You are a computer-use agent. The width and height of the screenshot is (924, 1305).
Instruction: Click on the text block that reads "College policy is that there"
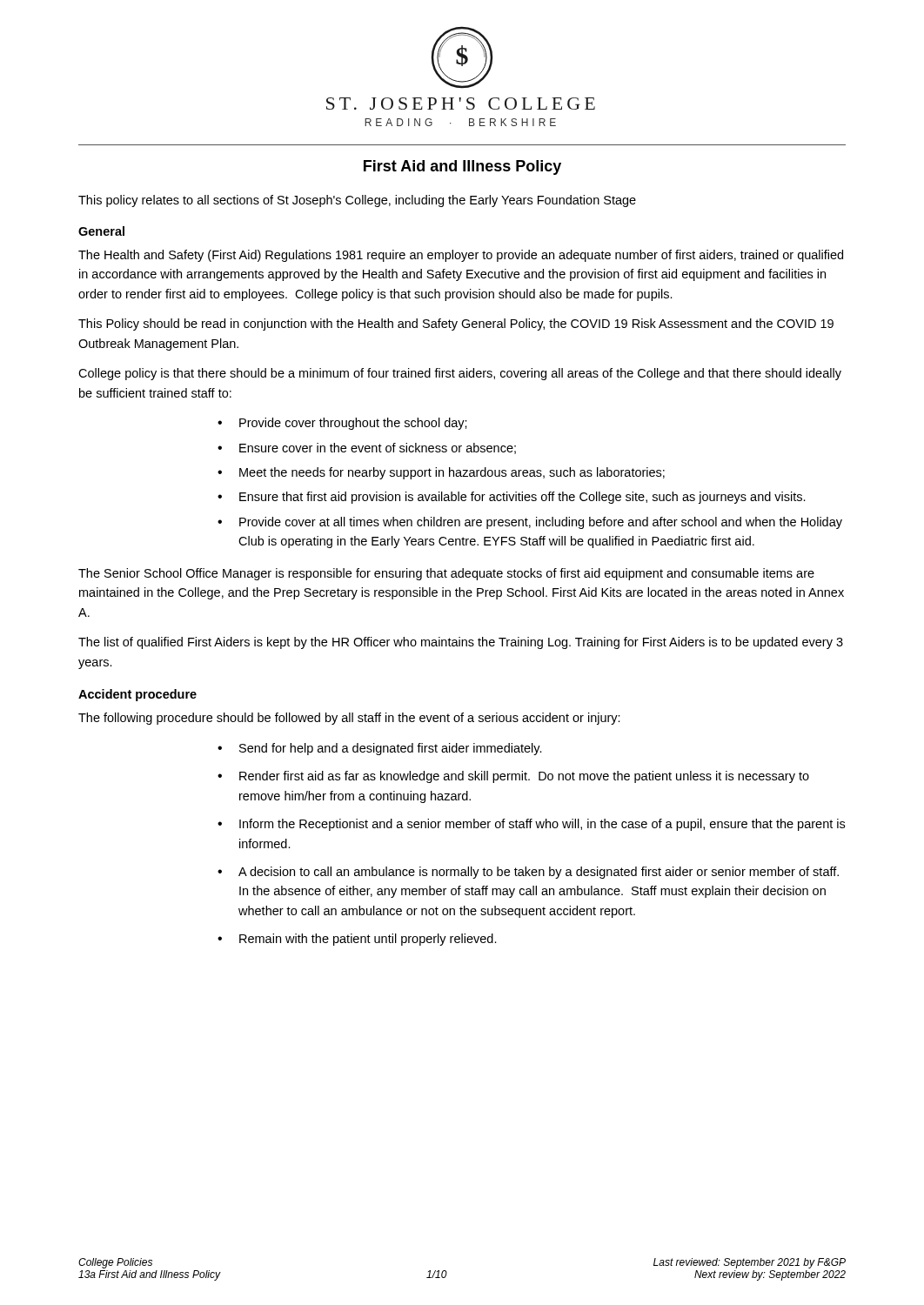460,383
